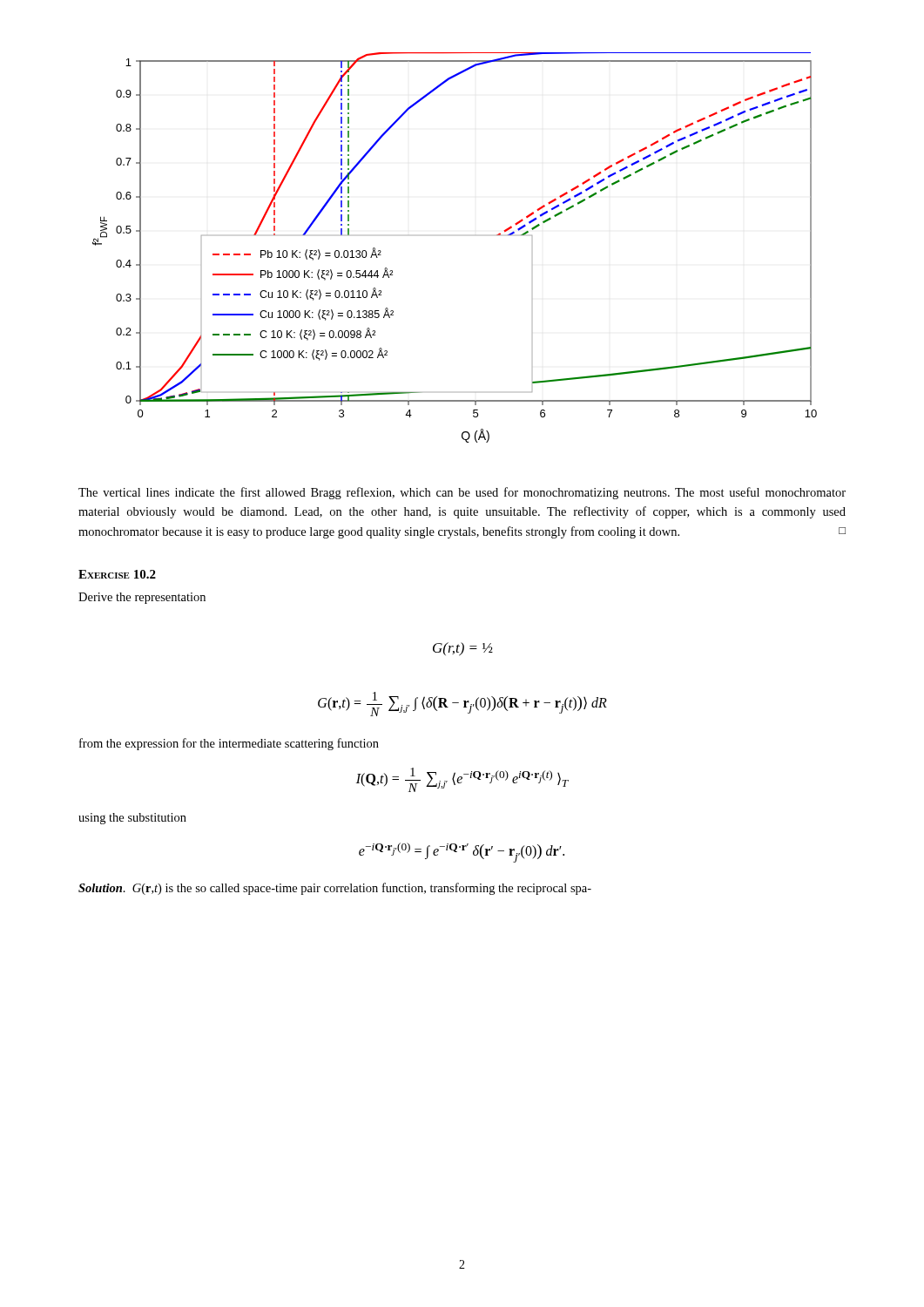Find the region starting "G(r,t) = 1 N"
924x1307 pixels.
click(x=462, y=704)
